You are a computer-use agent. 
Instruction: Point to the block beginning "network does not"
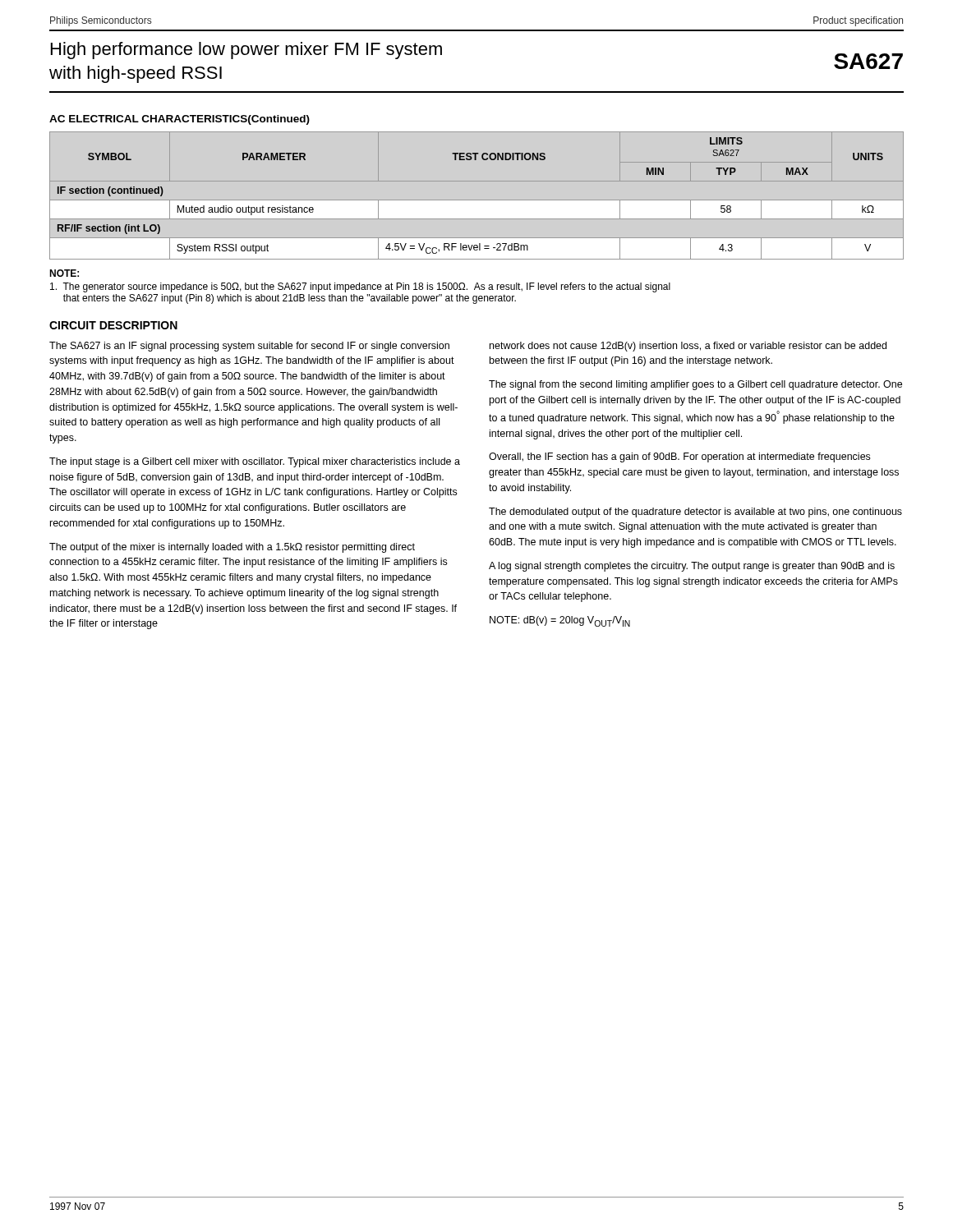click(696, 484)
